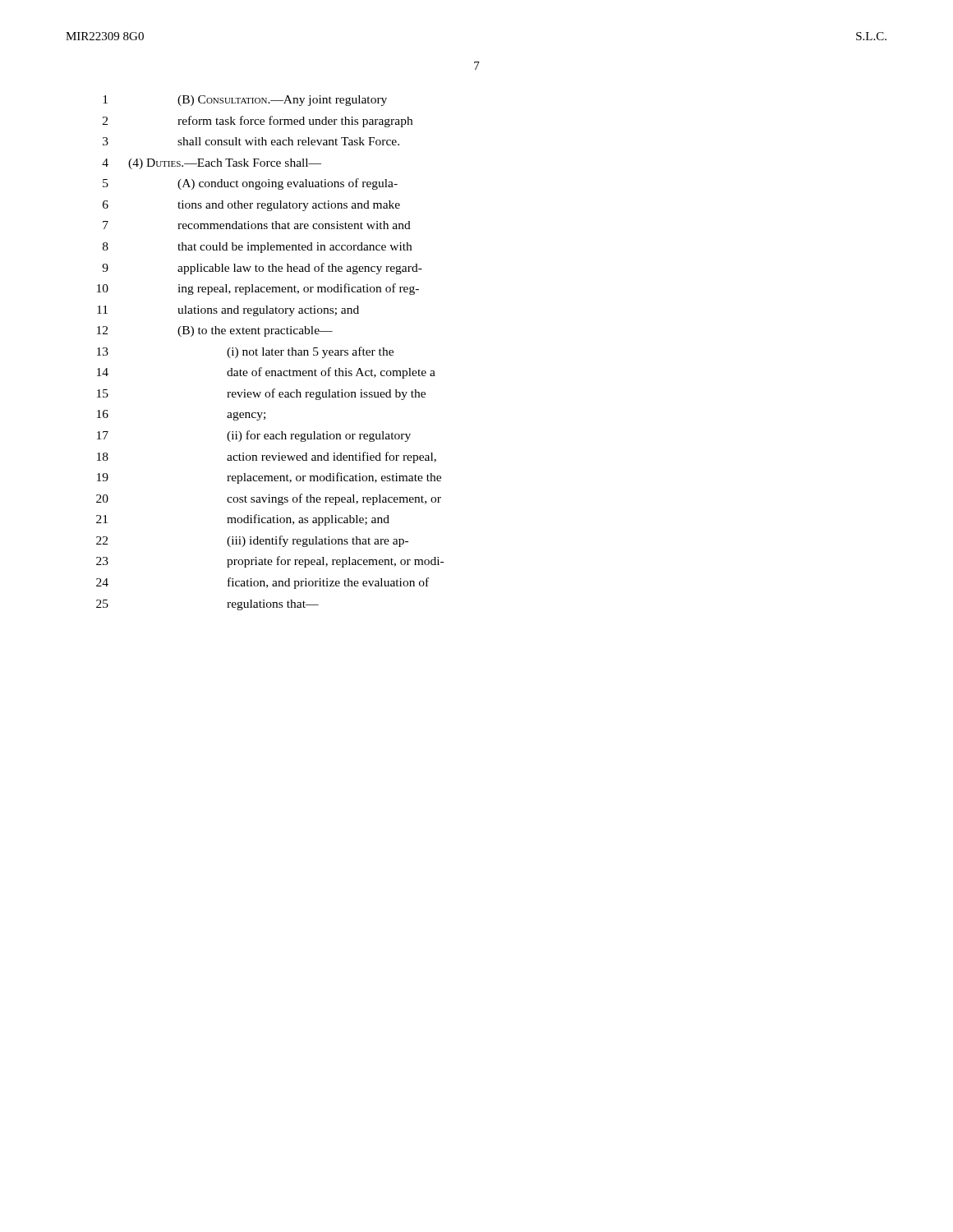
Task: Click on the text starting "25 regulations that—"
Action: point(99,605)
